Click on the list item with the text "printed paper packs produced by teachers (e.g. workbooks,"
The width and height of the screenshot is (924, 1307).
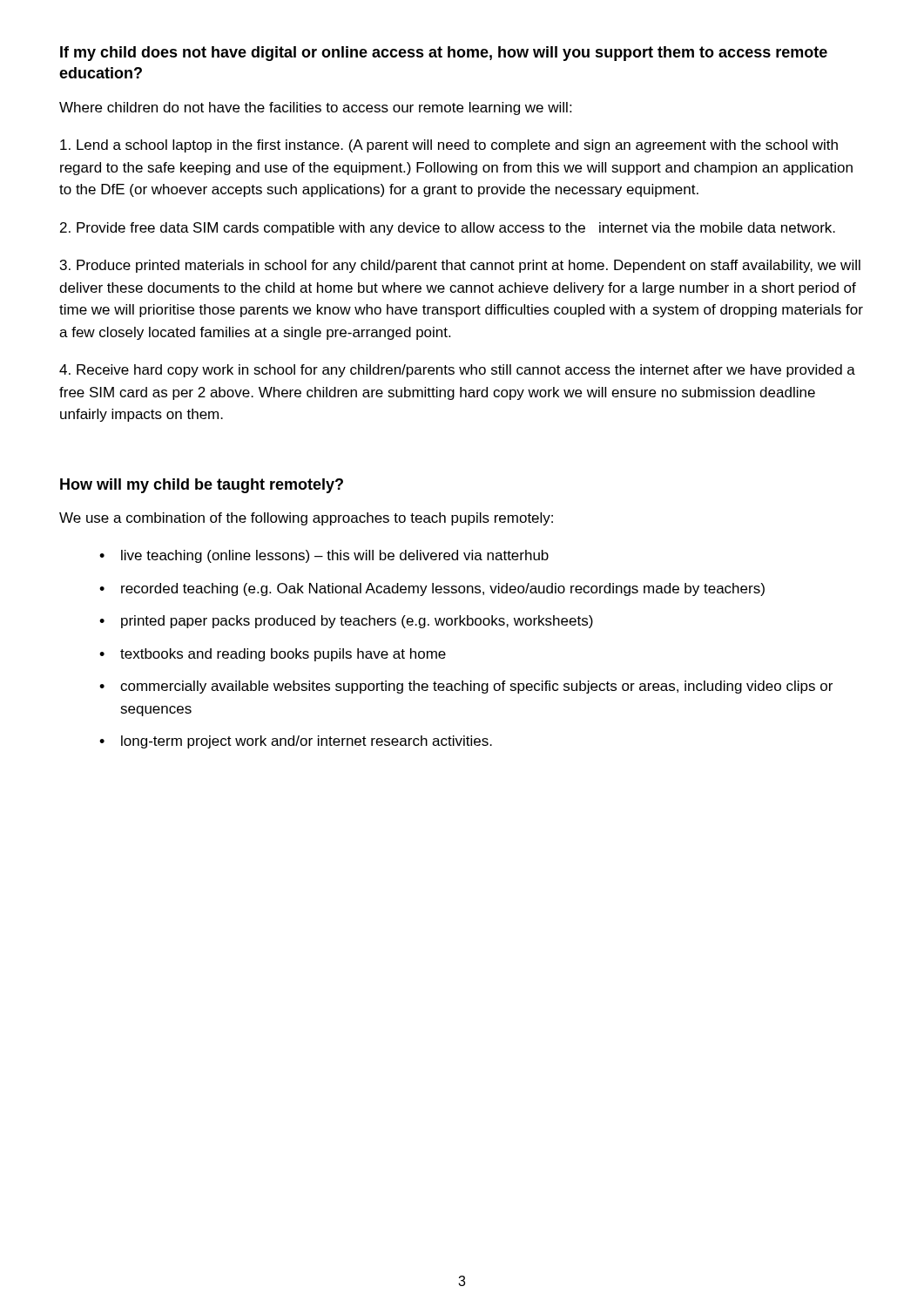tap(357, 621)
